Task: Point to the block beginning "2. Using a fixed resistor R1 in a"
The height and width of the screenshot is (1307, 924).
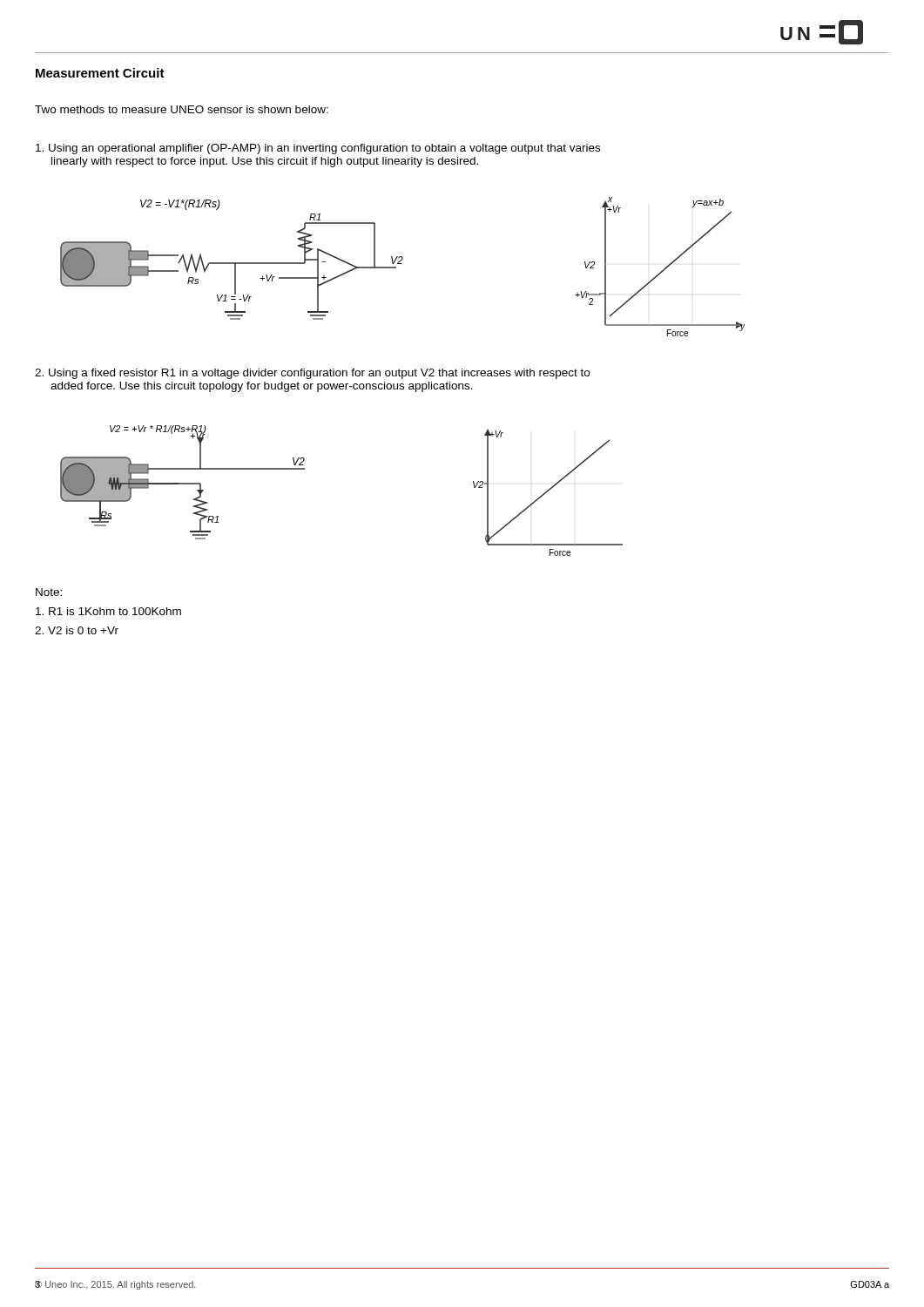Action: click(x=462, y=379)
